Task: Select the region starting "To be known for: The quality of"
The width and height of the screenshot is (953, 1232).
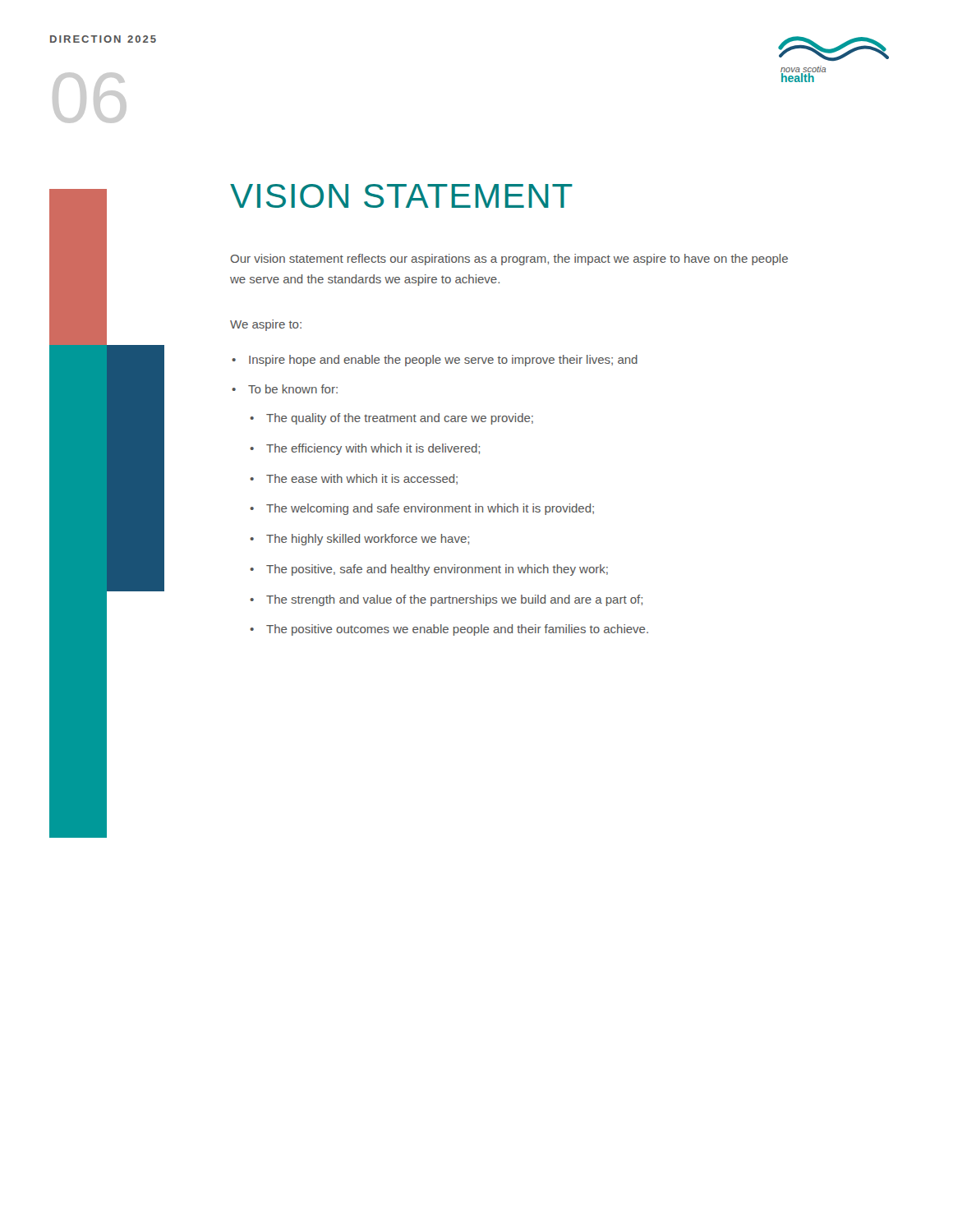Action: point(559,510)
